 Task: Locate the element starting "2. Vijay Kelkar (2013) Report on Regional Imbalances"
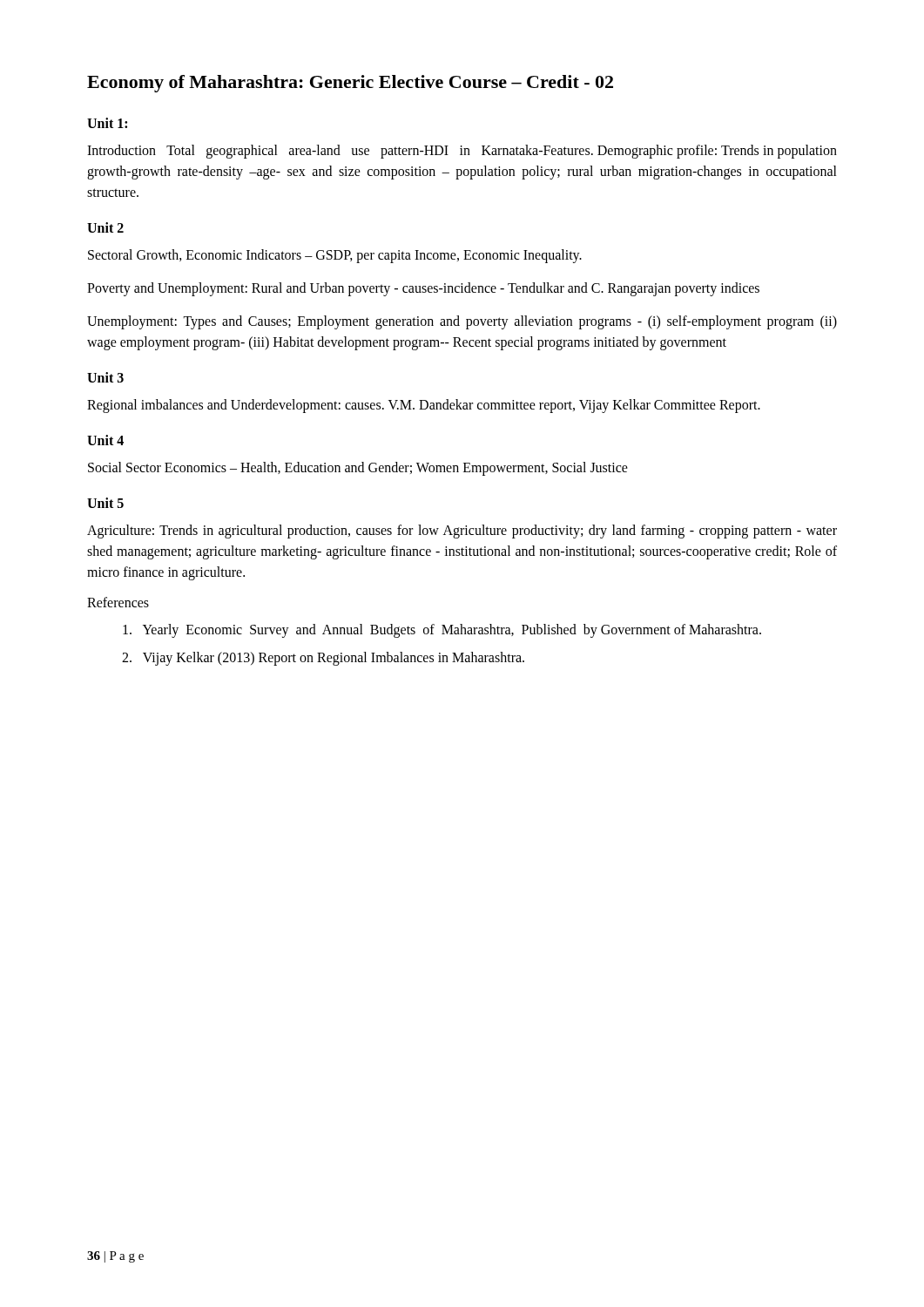point(324,657)
